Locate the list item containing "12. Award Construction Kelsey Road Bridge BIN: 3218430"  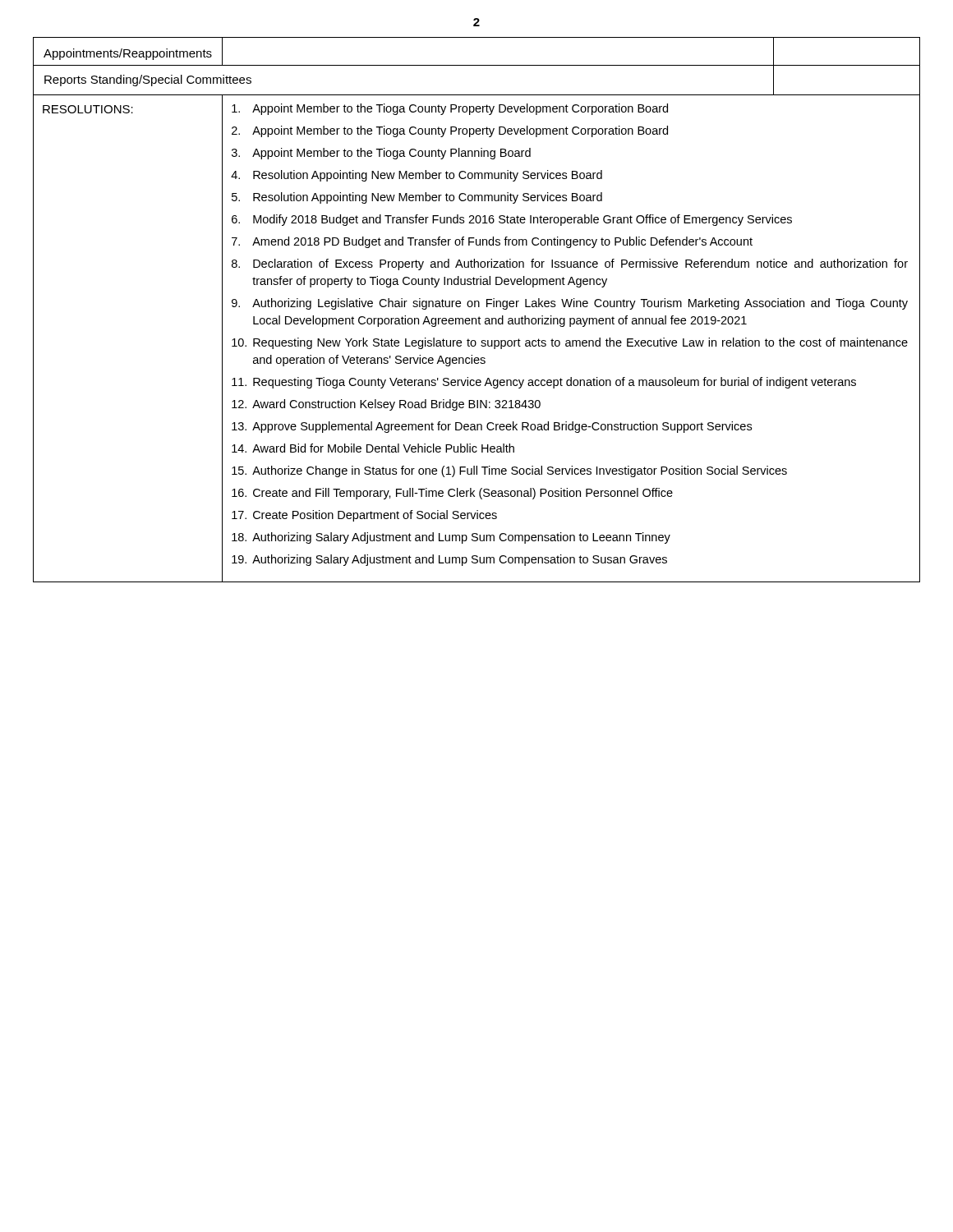386,405
